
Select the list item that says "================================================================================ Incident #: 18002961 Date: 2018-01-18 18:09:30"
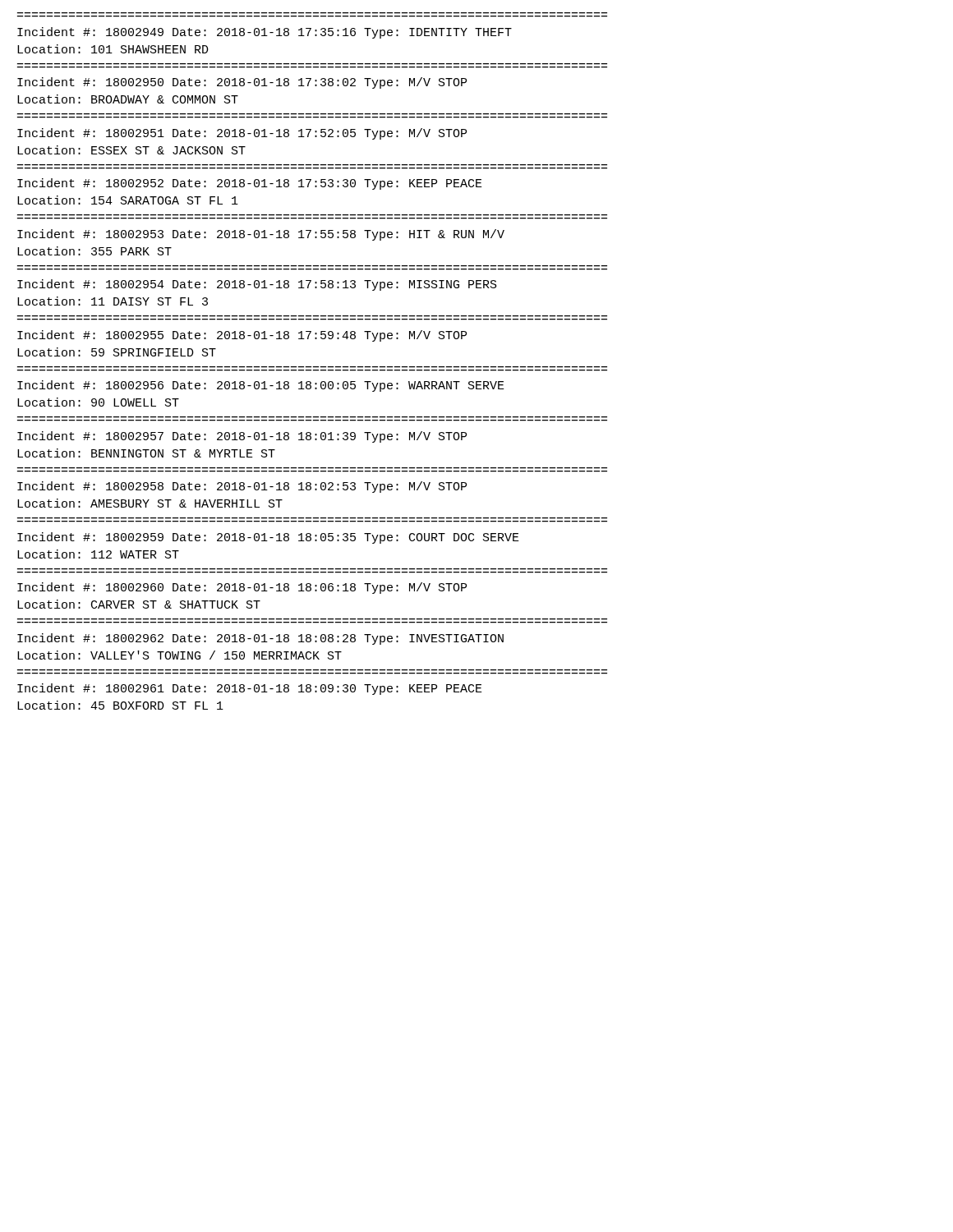pyautogui.click(x=476, y=690)
